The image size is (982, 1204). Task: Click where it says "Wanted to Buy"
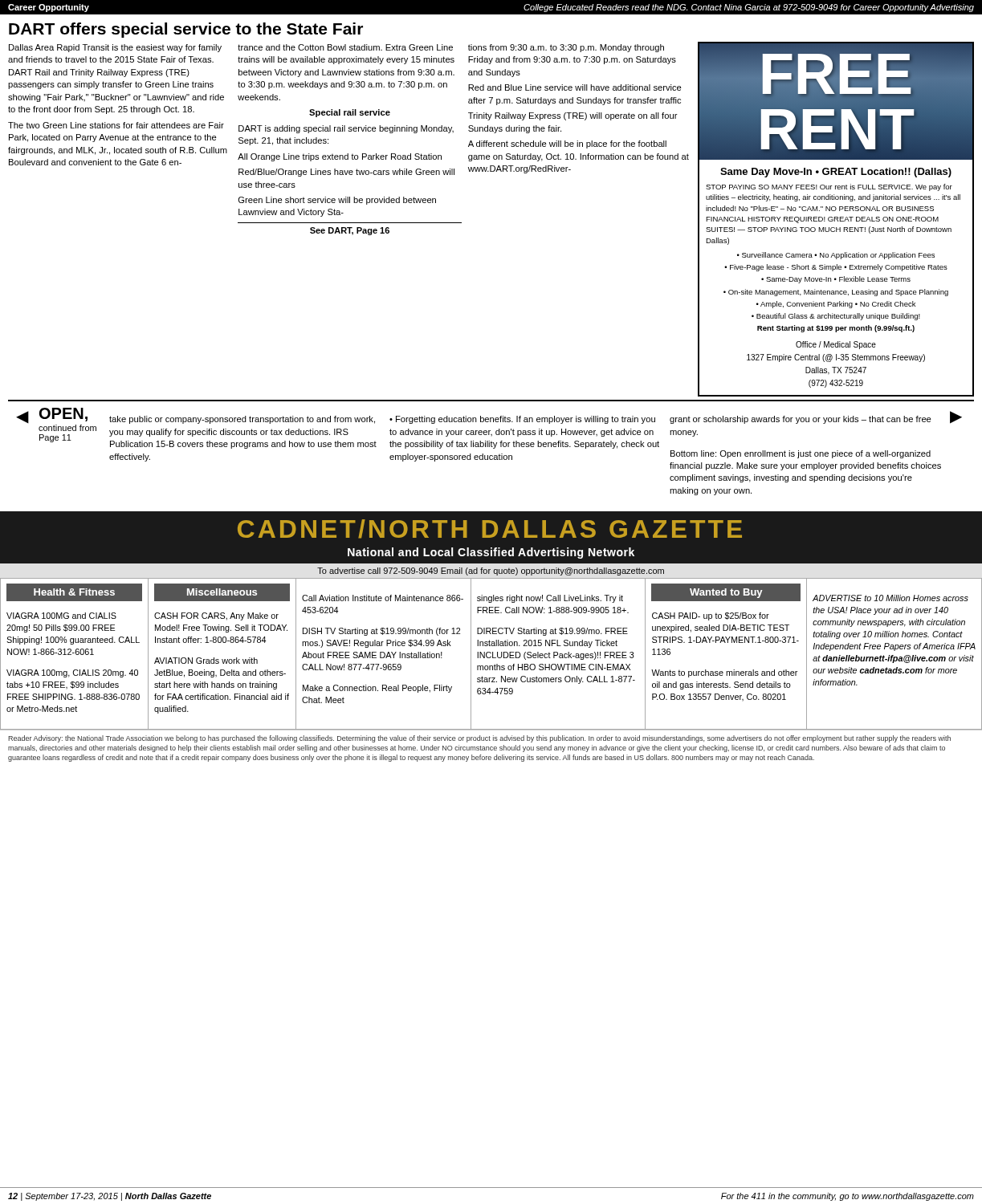(726, 592)
